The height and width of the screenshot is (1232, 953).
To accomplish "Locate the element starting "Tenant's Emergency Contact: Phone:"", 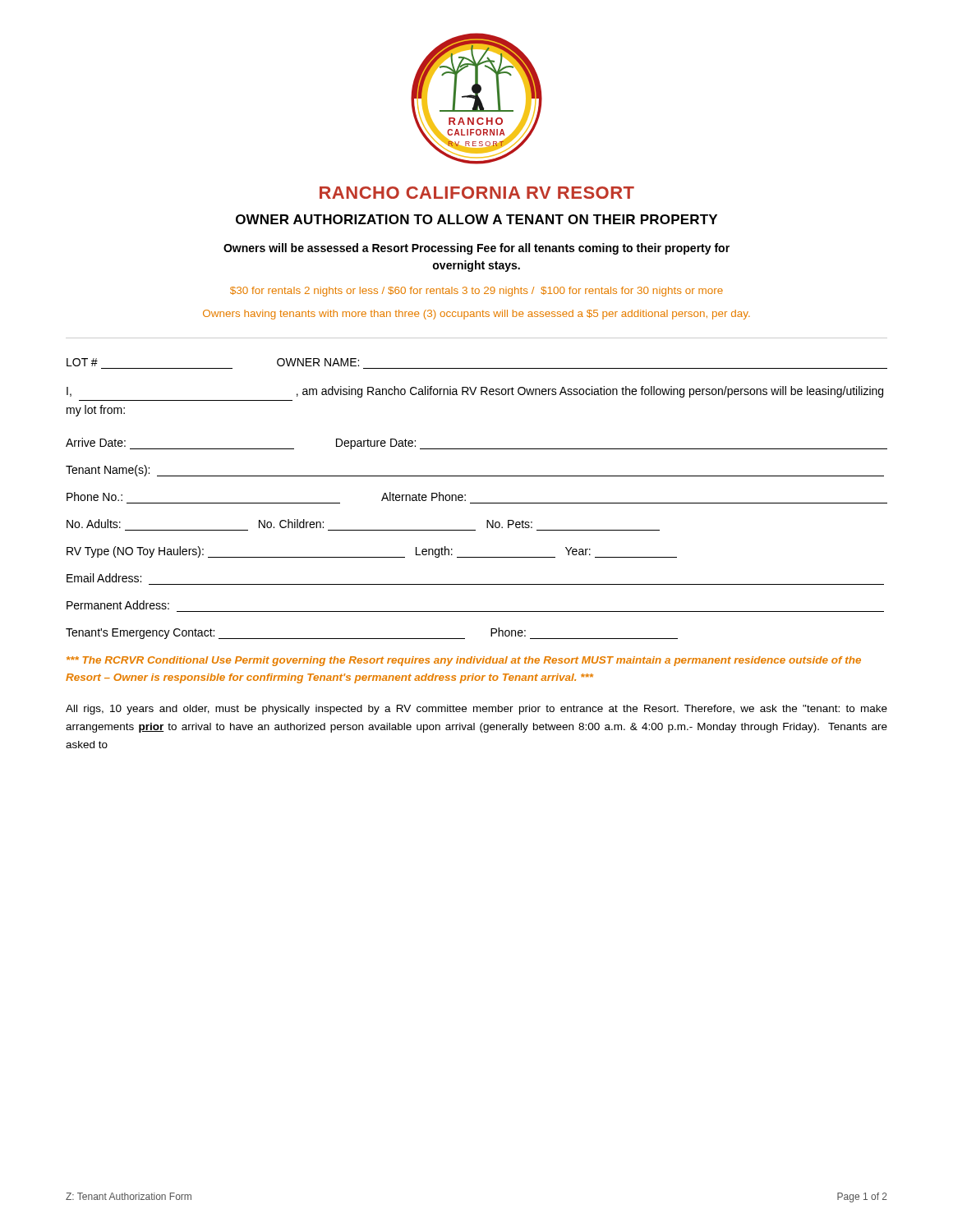I will (x=372, y=631).
